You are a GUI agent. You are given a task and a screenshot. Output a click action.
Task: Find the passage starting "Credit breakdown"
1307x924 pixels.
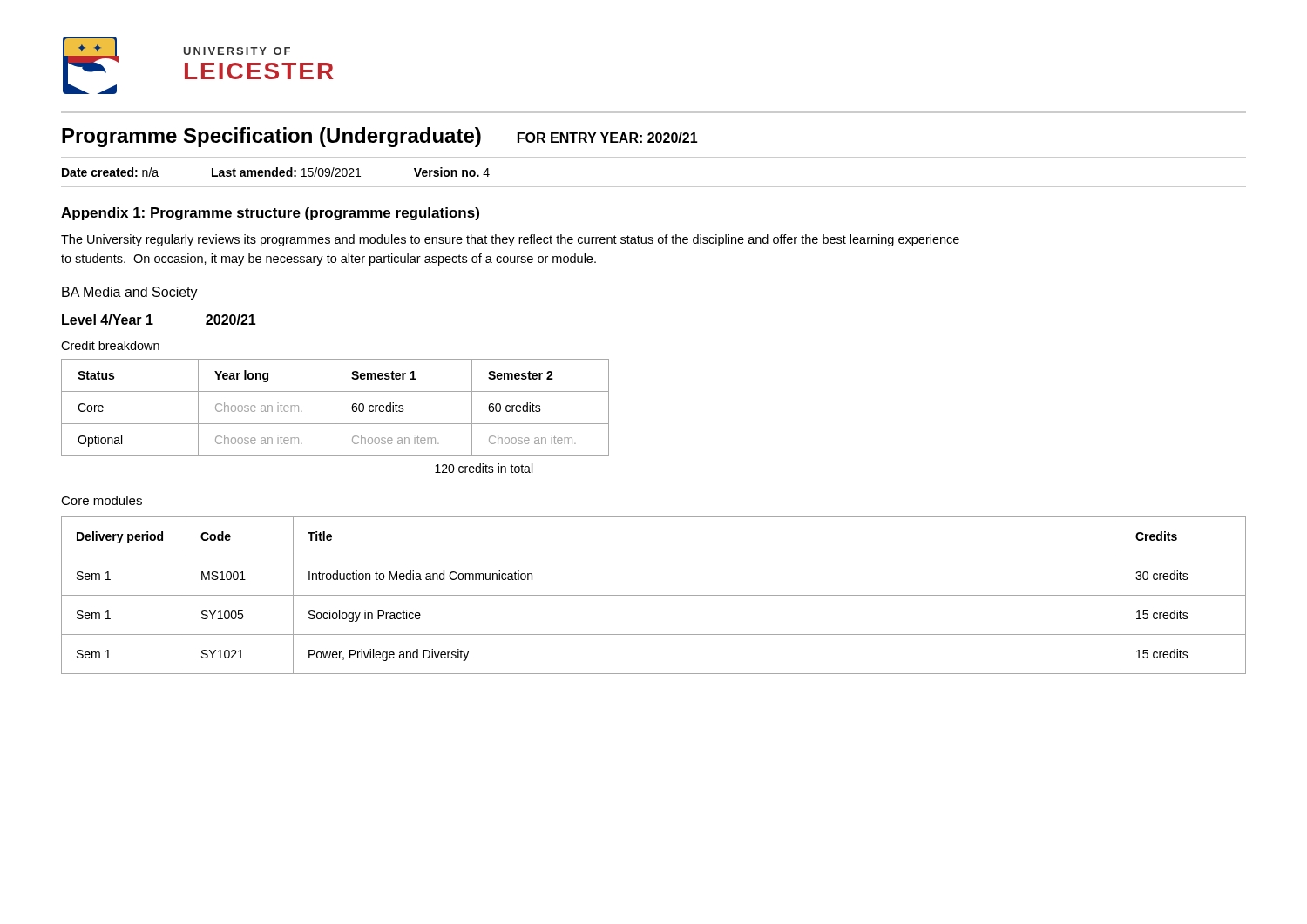click(x=111, y=345)
